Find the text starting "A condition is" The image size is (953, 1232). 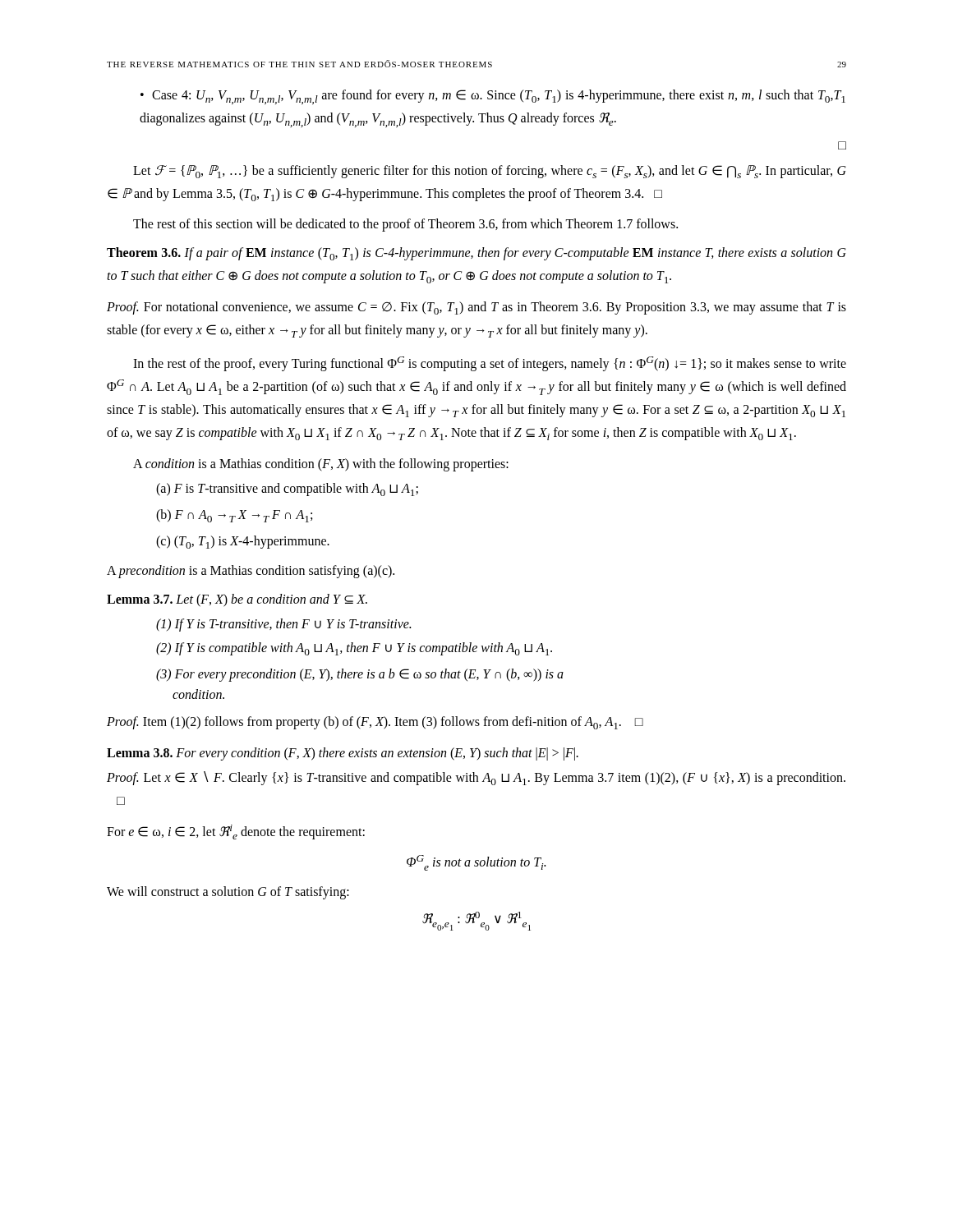pyautogui.click(x=476, y=464)
